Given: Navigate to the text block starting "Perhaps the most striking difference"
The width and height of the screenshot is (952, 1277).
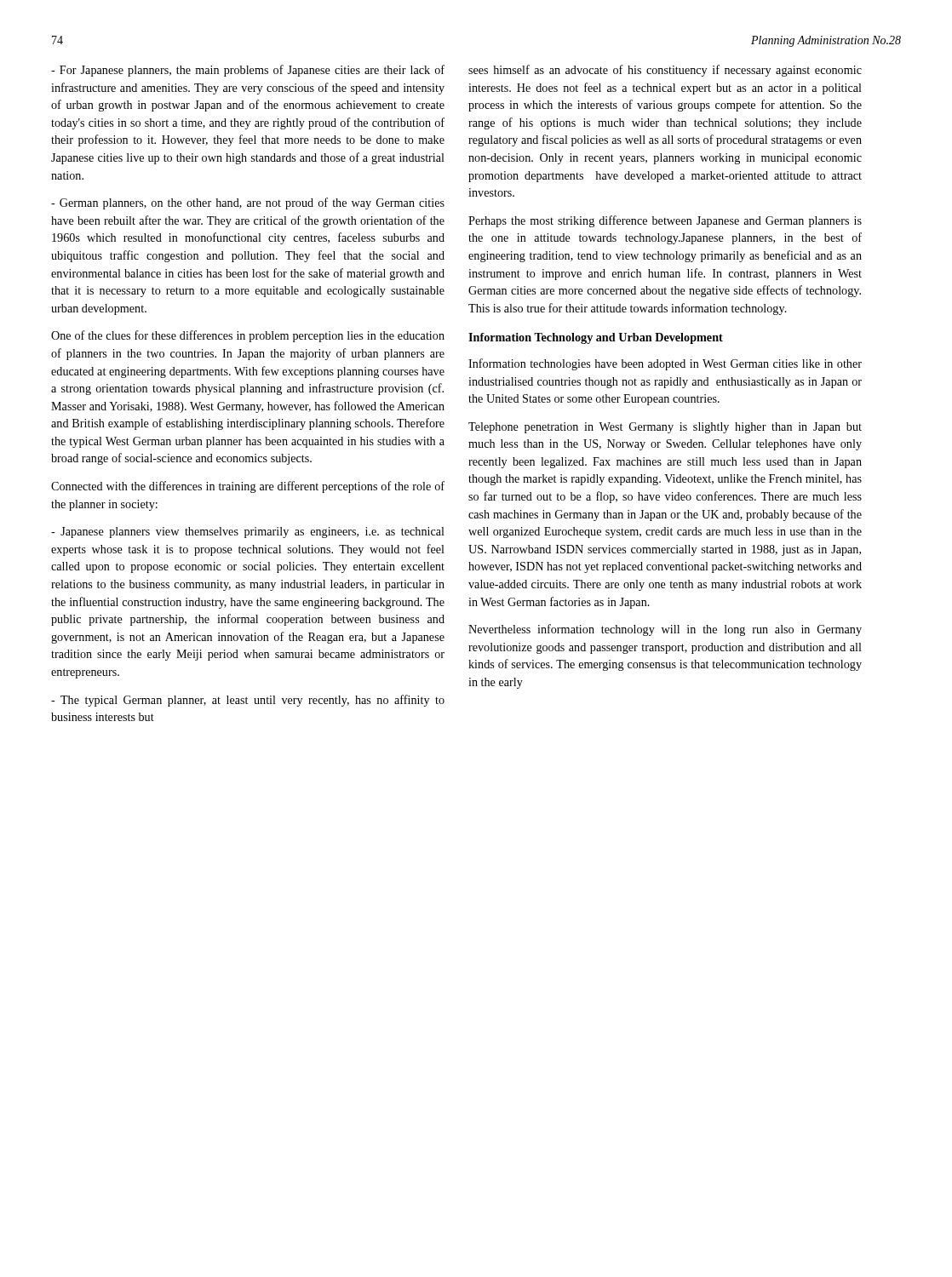Looking at the screenshot, I should point(665,264).
